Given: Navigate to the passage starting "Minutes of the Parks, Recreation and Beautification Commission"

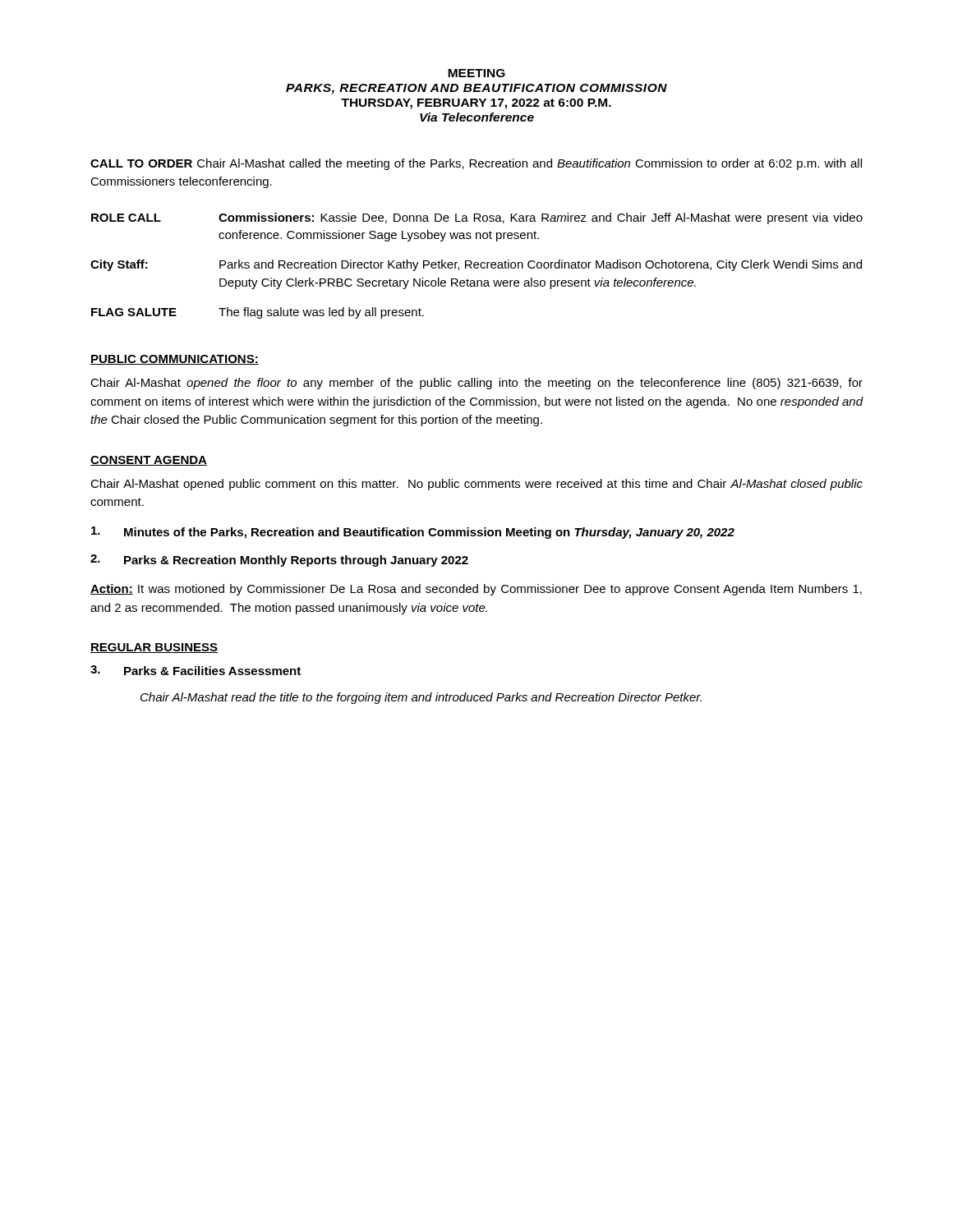Looking at the screenshot, I should pos(476,532).
